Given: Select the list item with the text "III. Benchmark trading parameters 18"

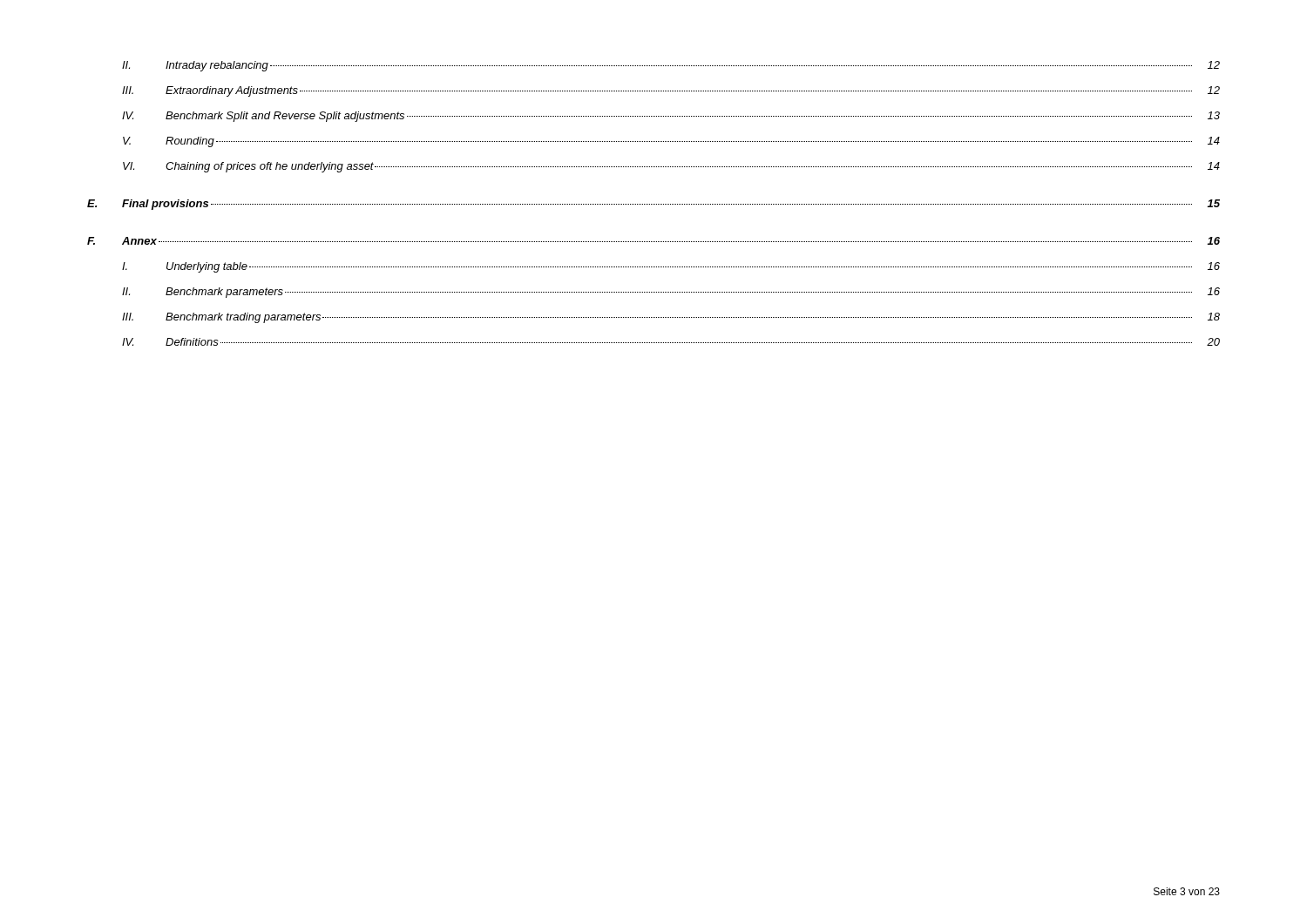Looking at the screenshot, I should [x=671, y=317].
